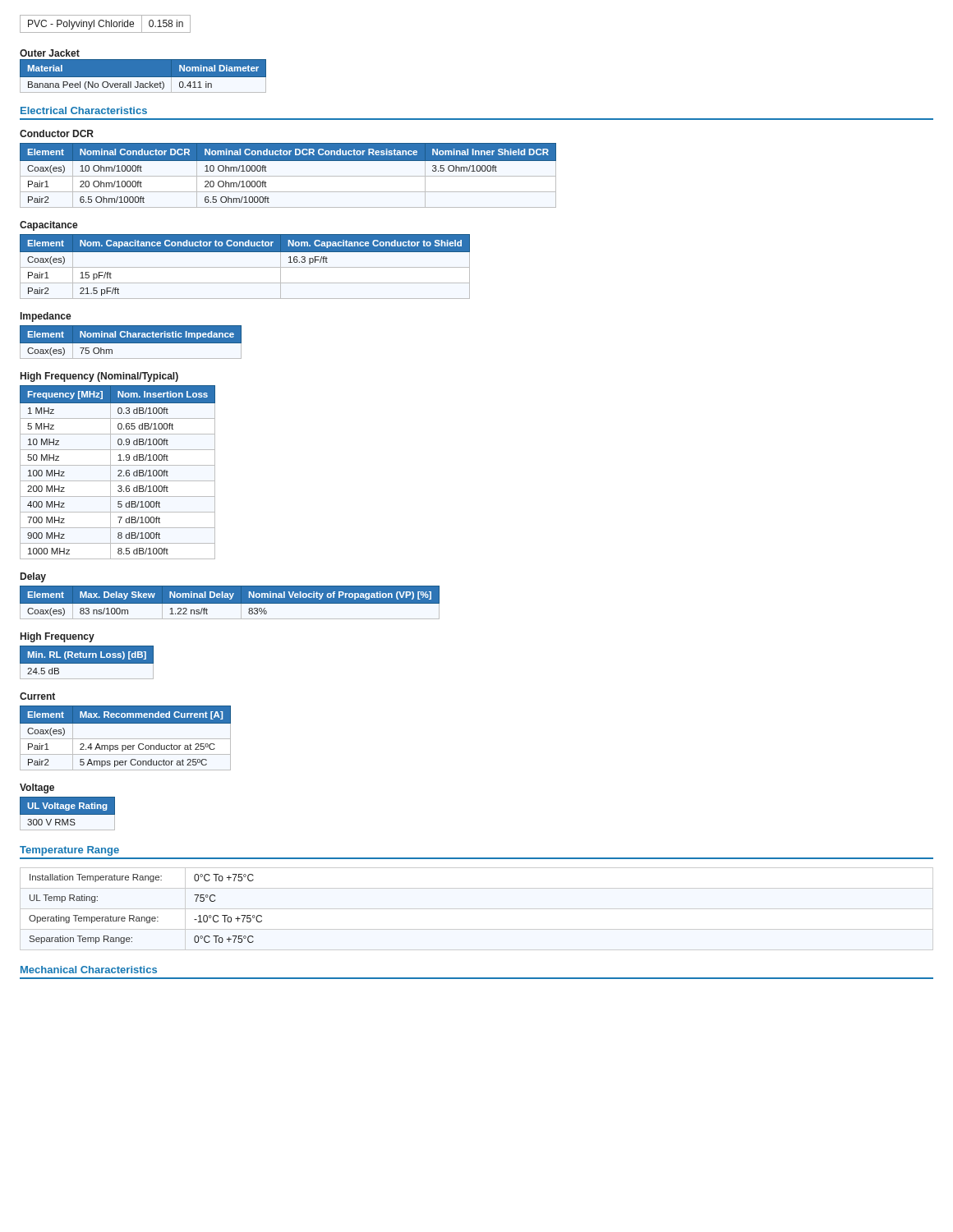
Task: Locate the table with the text "15 pF/ft"
Action: pyautogui.click(x=476, y=267)
